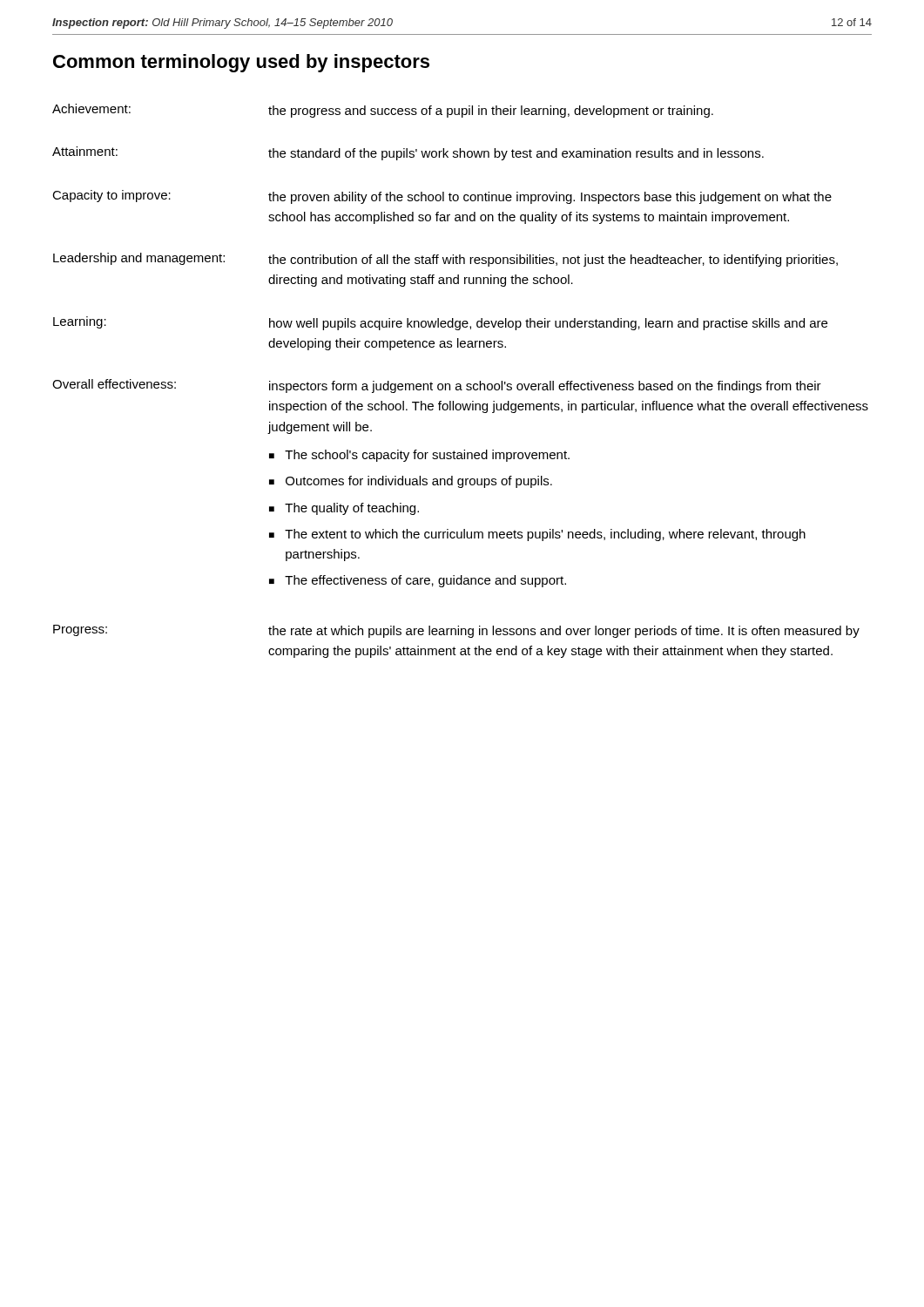
Task: Find the list item containing "The quality of teaching."
Action: tap(352, 509)
